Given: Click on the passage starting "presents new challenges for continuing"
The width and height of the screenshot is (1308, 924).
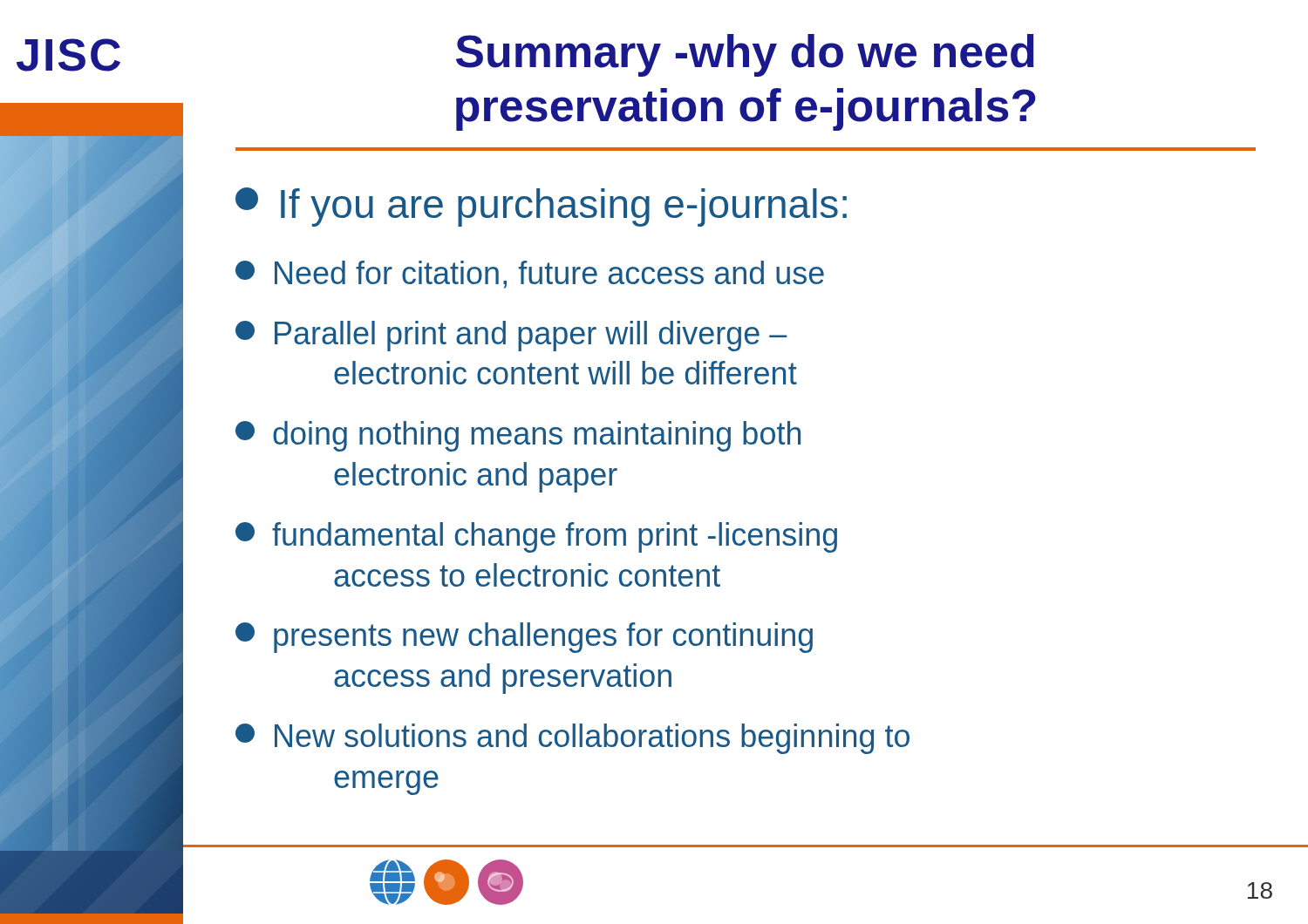Looking at the screenshot, I should 525,657.
